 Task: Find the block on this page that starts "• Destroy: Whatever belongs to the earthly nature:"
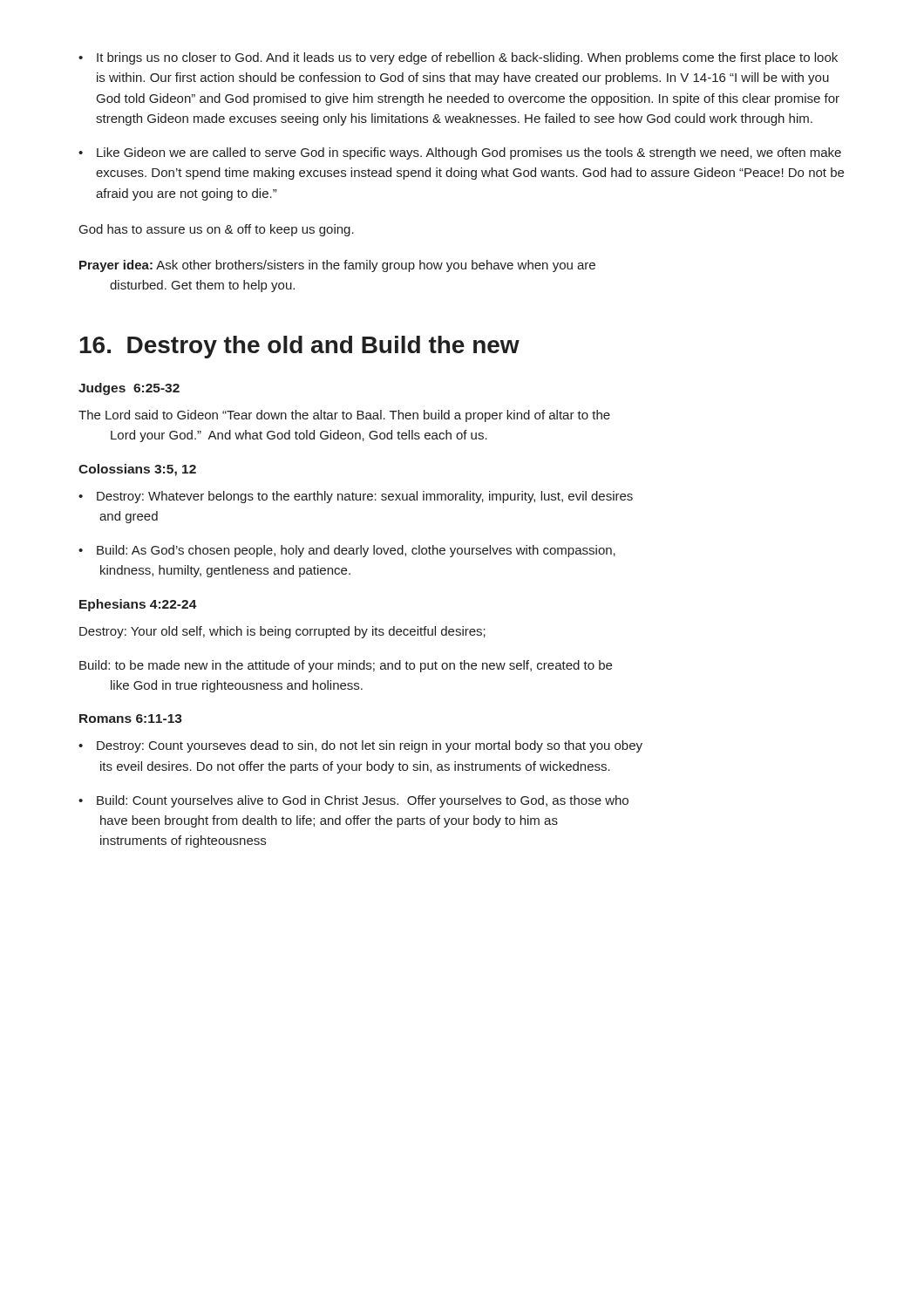click(462, 506)
